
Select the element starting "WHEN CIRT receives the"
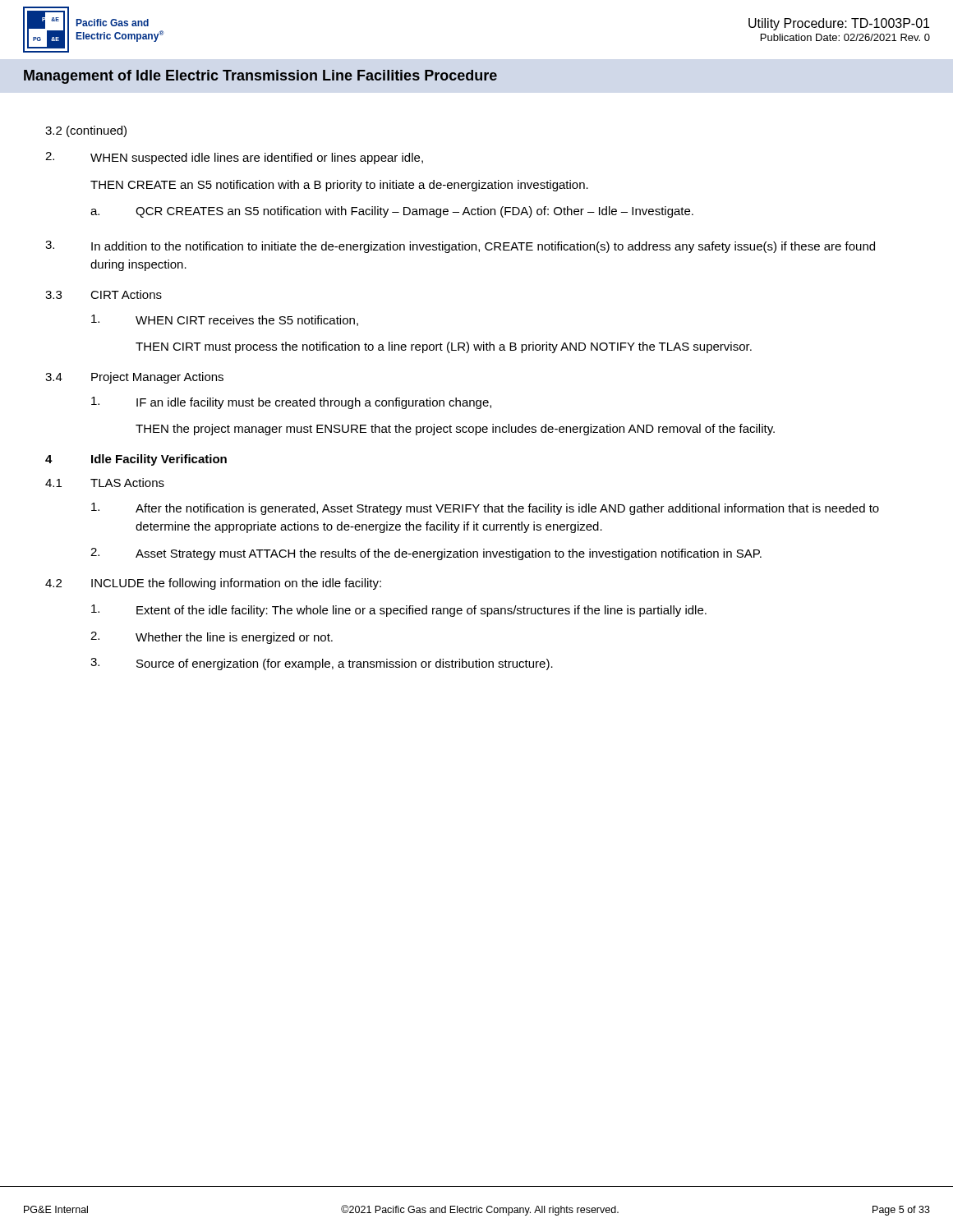(499, 333)
